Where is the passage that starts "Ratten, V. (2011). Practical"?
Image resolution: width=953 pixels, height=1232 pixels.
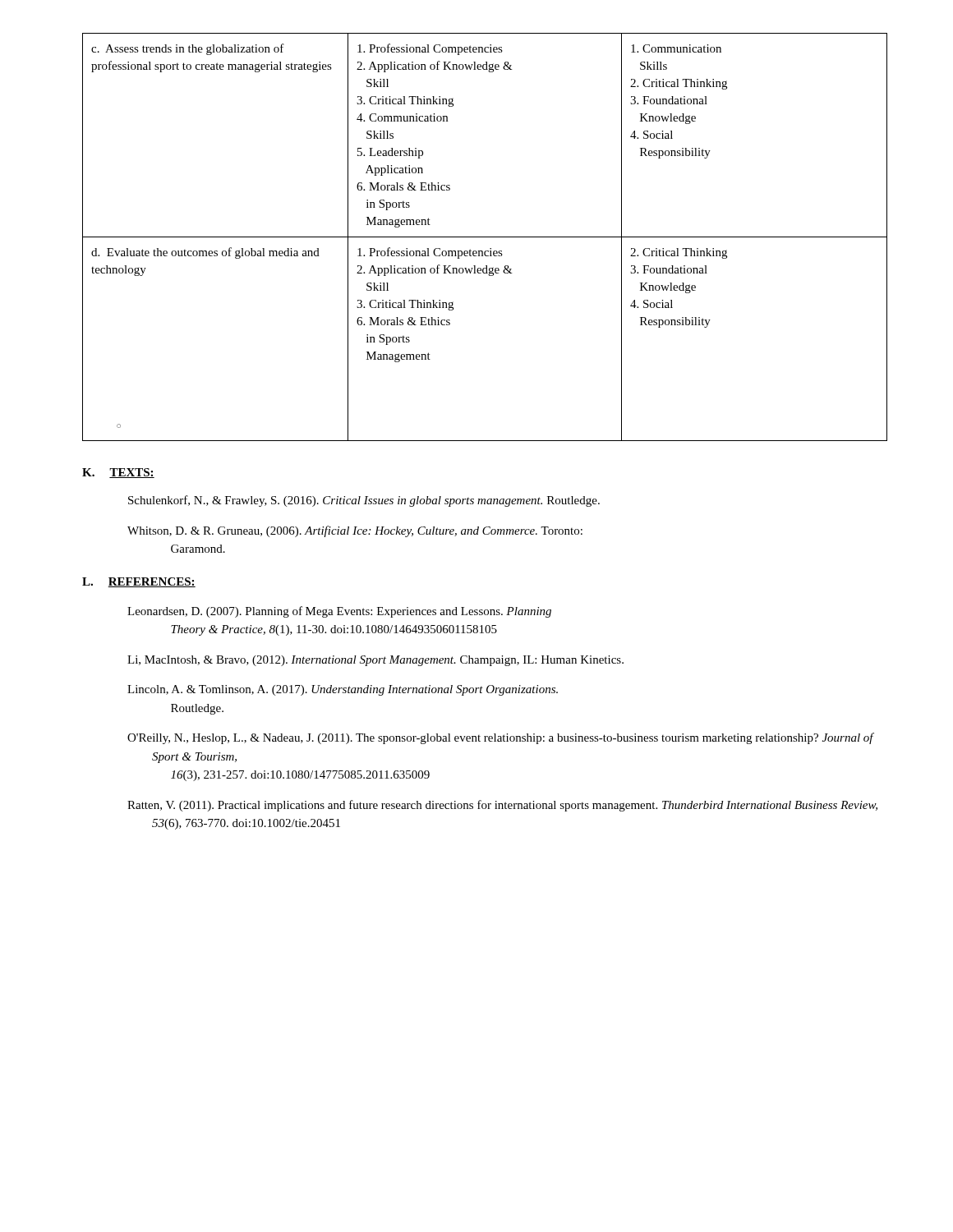click(x=503, y=814)
